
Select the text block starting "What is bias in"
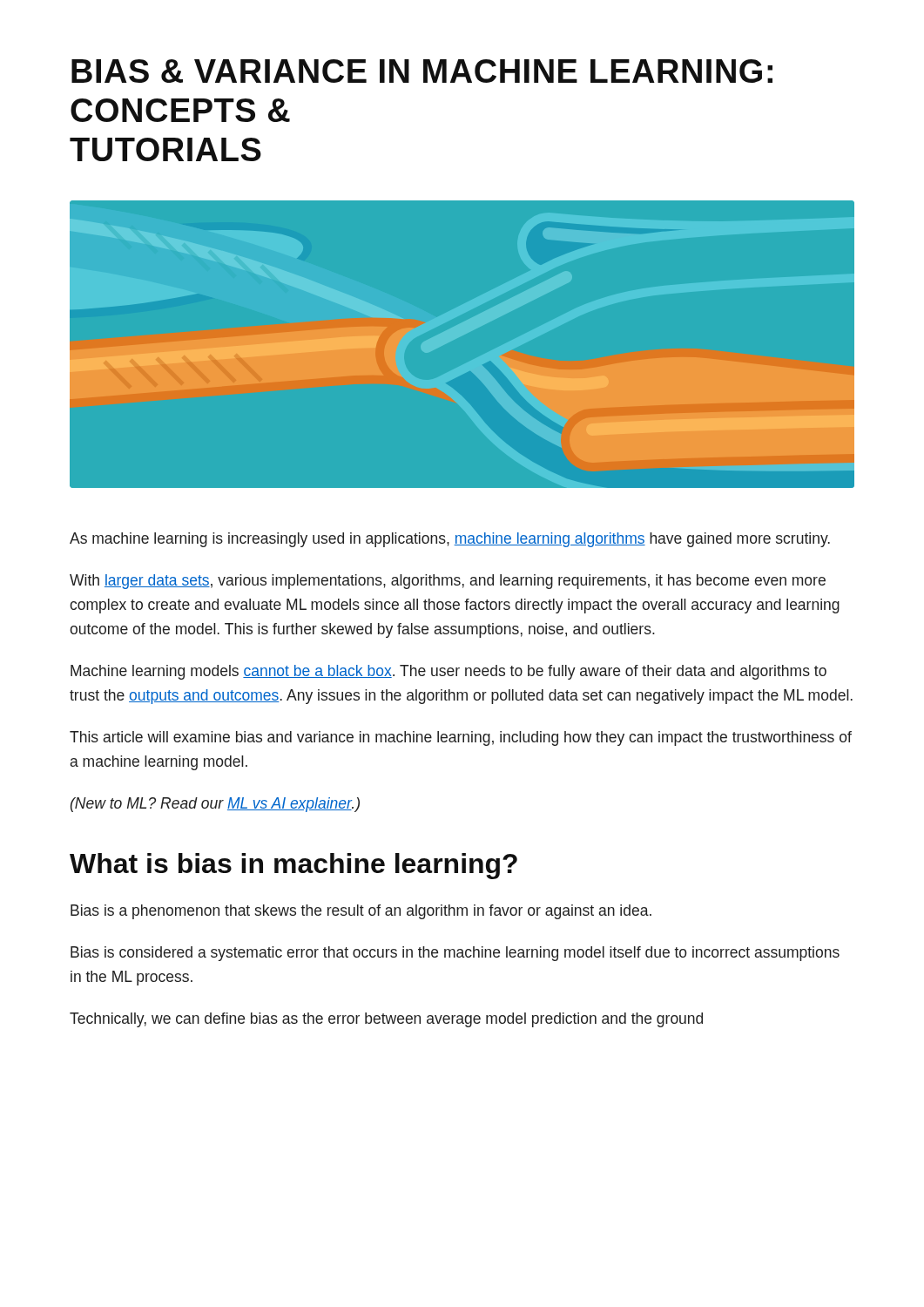pos(294,864)
